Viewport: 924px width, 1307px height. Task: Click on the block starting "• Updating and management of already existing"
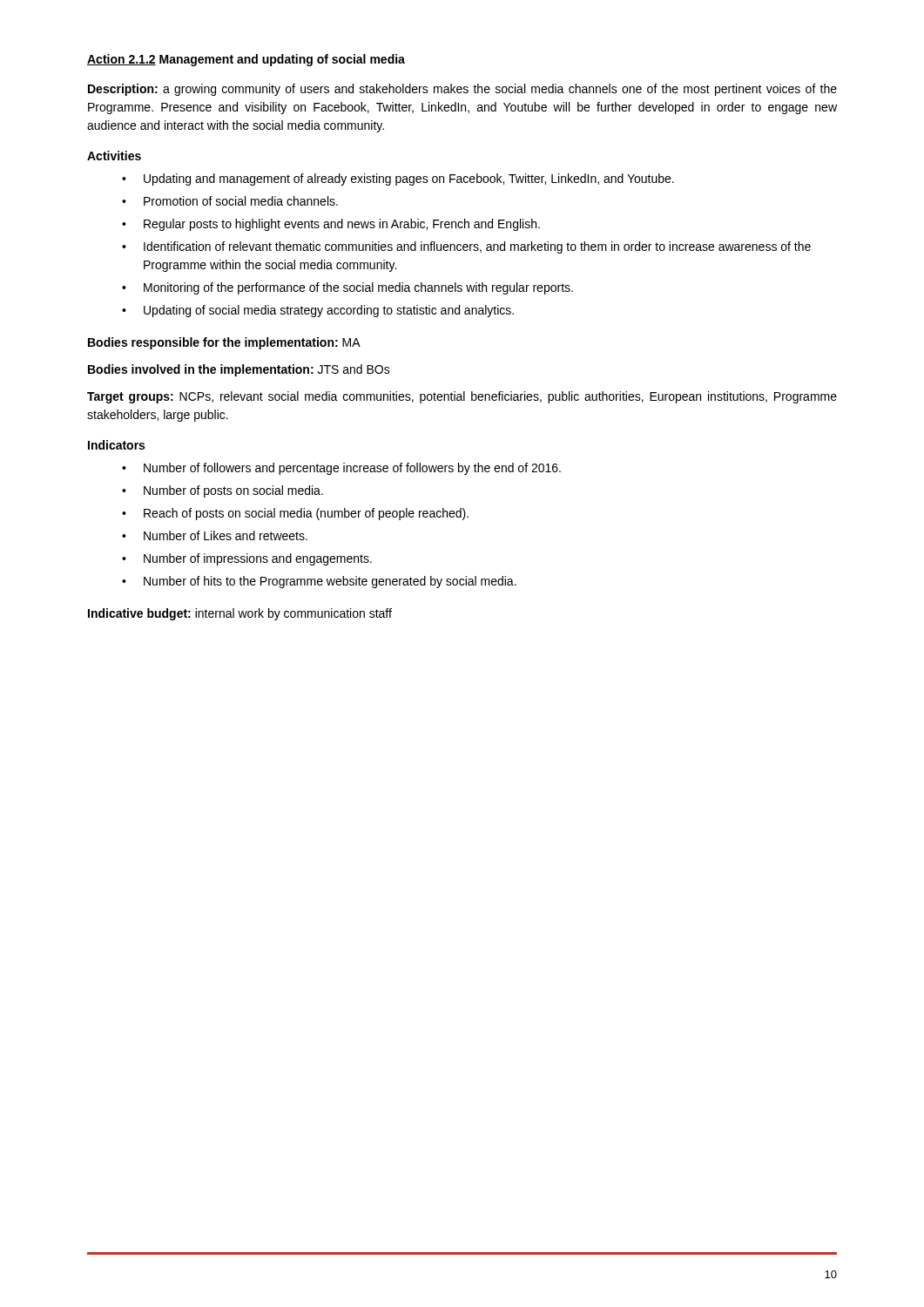398,179
